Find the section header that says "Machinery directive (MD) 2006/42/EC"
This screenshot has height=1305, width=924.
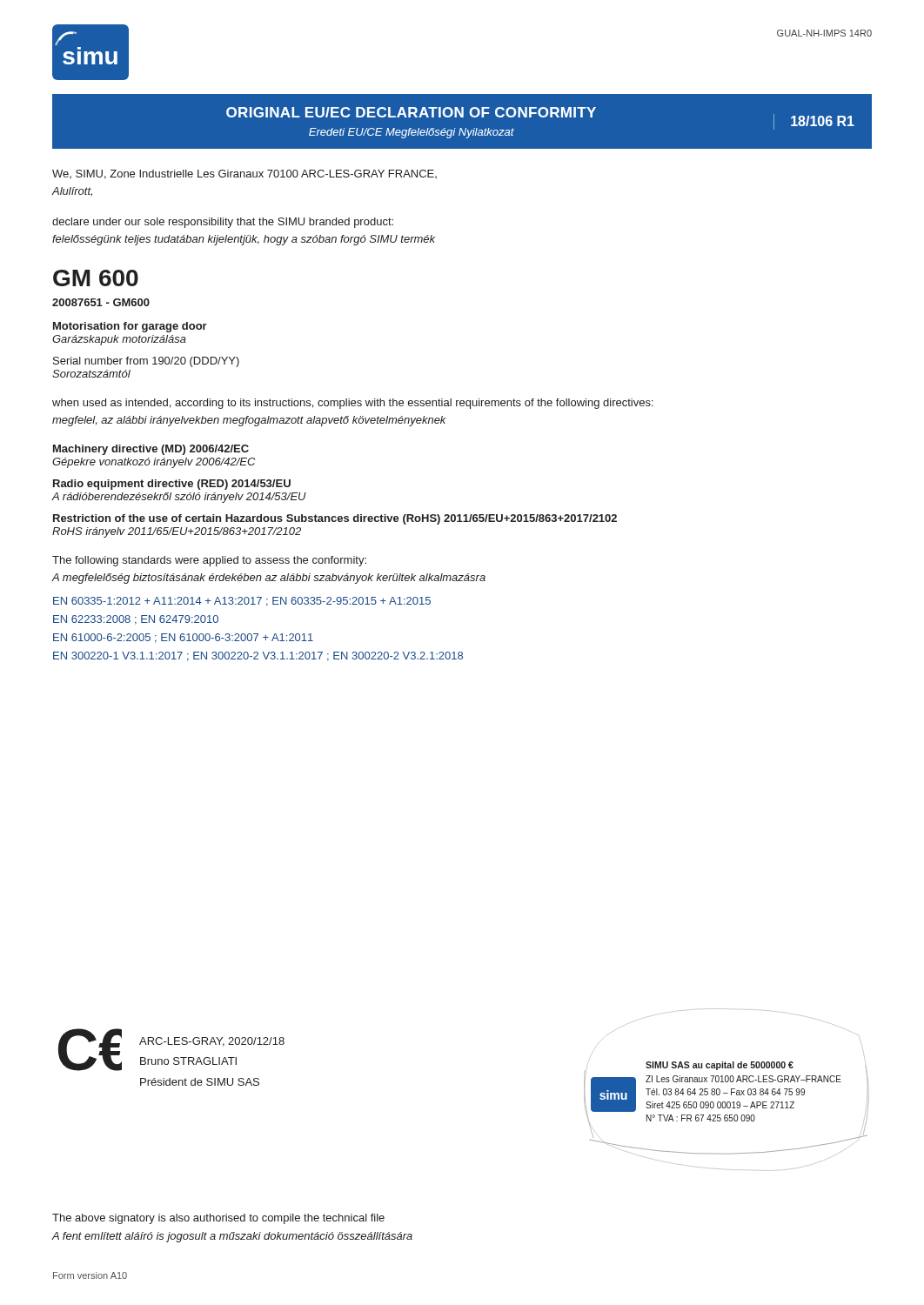tap(151, 449)
